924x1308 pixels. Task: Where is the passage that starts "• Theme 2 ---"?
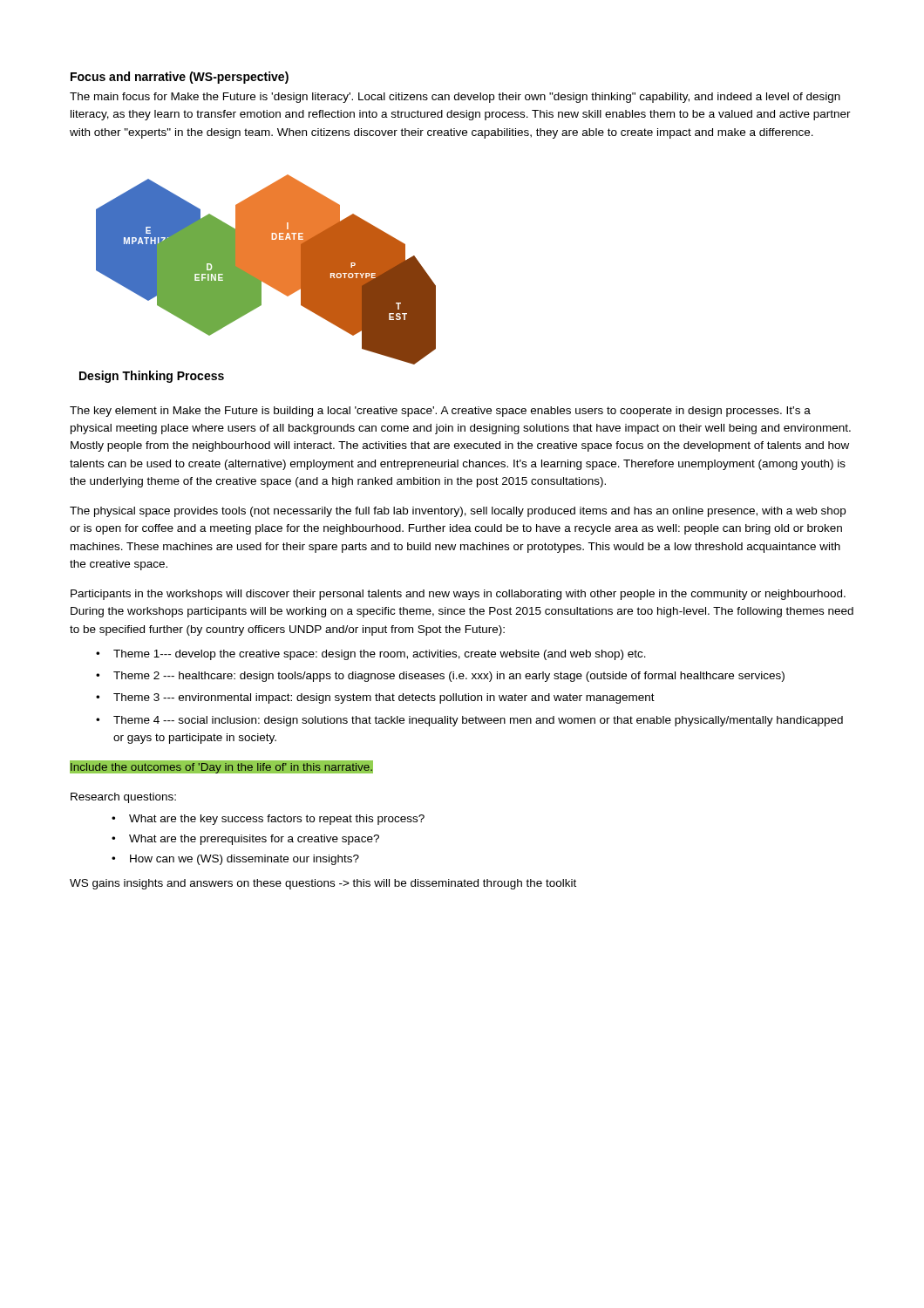[x=441, y=676]
